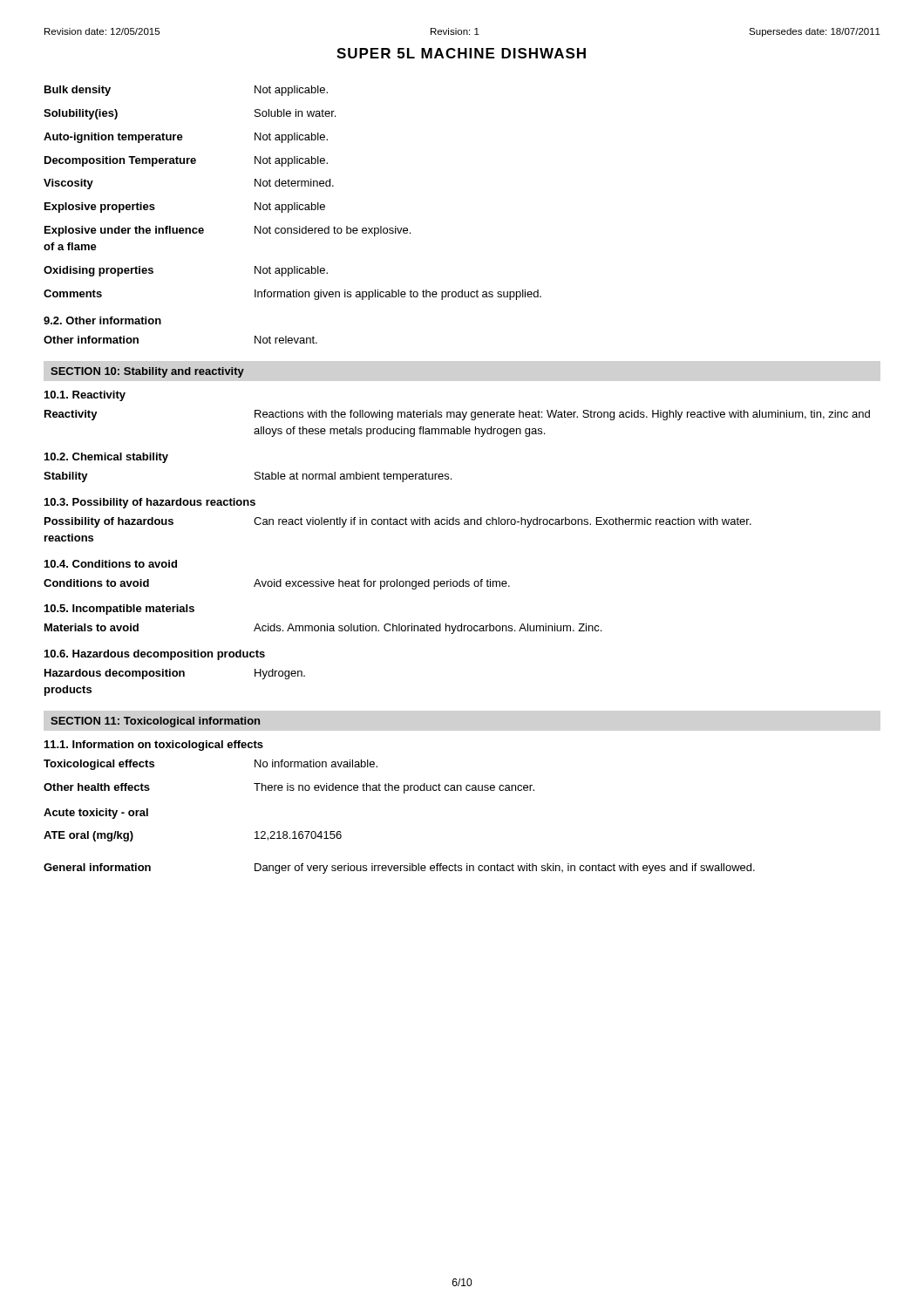Find "10.4. Conditions to avoid" on this page
Image resolution: width=924 pixels, height=1308 pixels.
click(x=111, y=563)
